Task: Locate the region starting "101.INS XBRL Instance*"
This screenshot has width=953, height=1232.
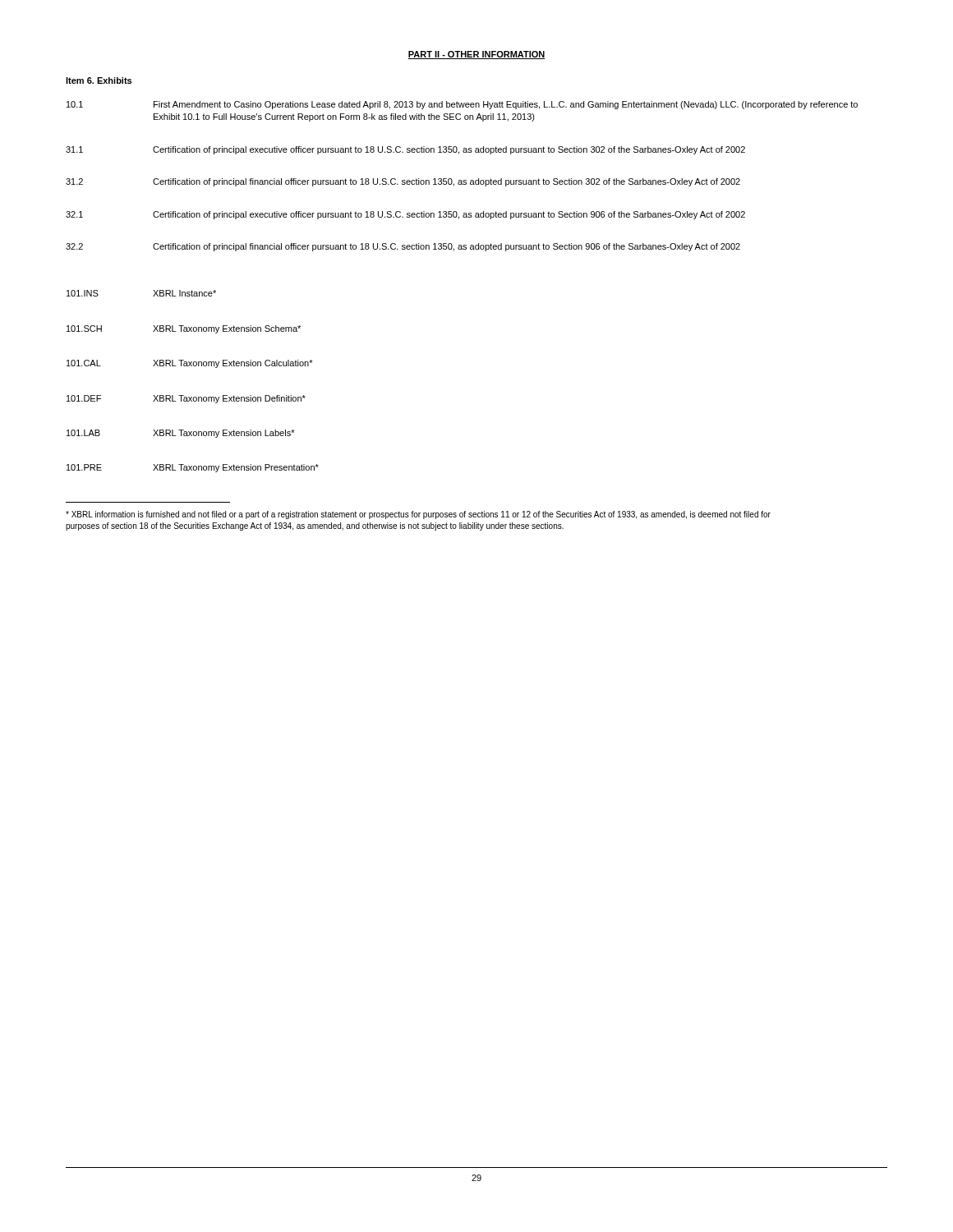Action: tap(84, 293)
